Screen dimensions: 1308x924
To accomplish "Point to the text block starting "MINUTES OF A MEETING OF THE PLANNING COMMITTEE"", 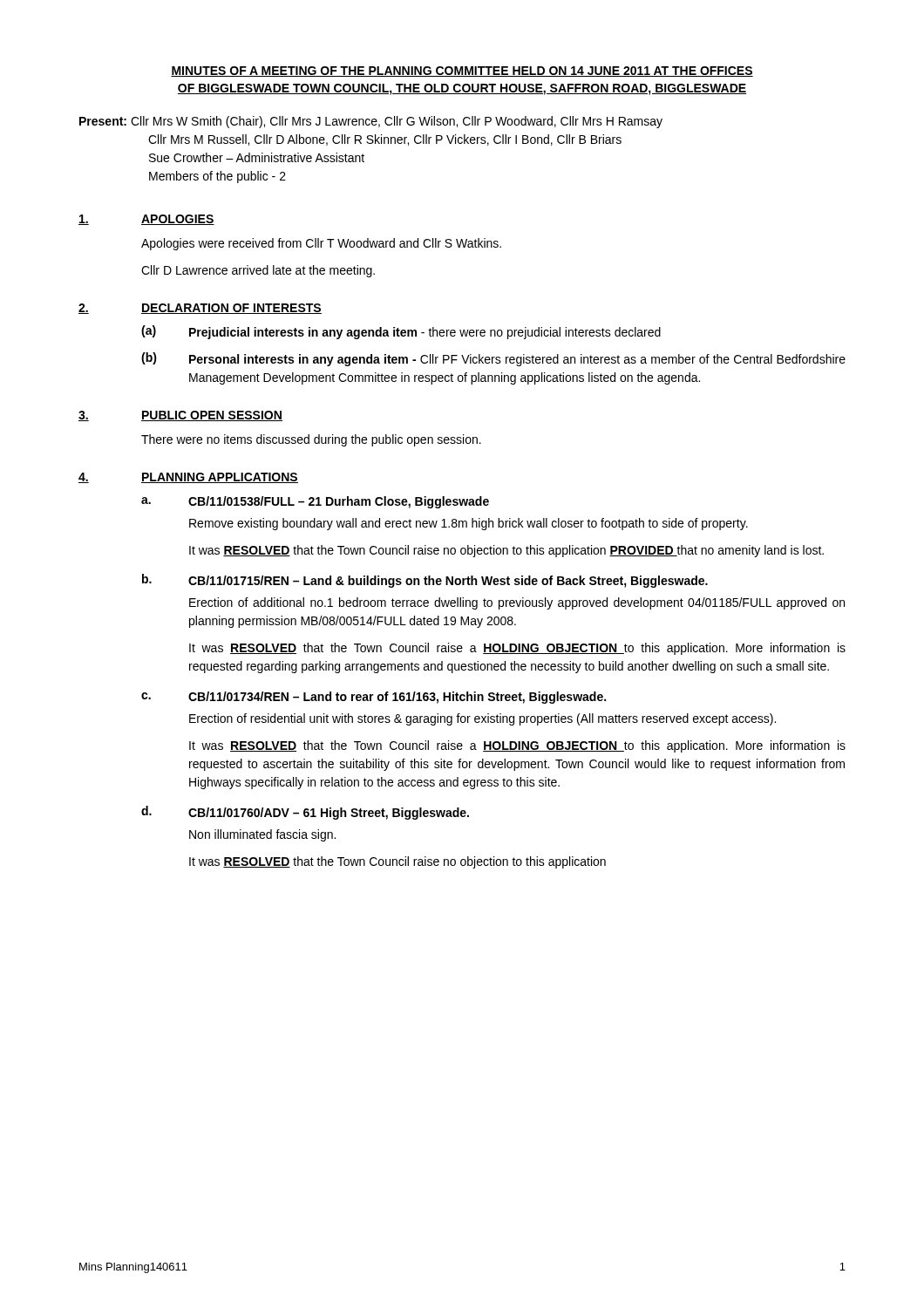I will [x=462, y=79].
